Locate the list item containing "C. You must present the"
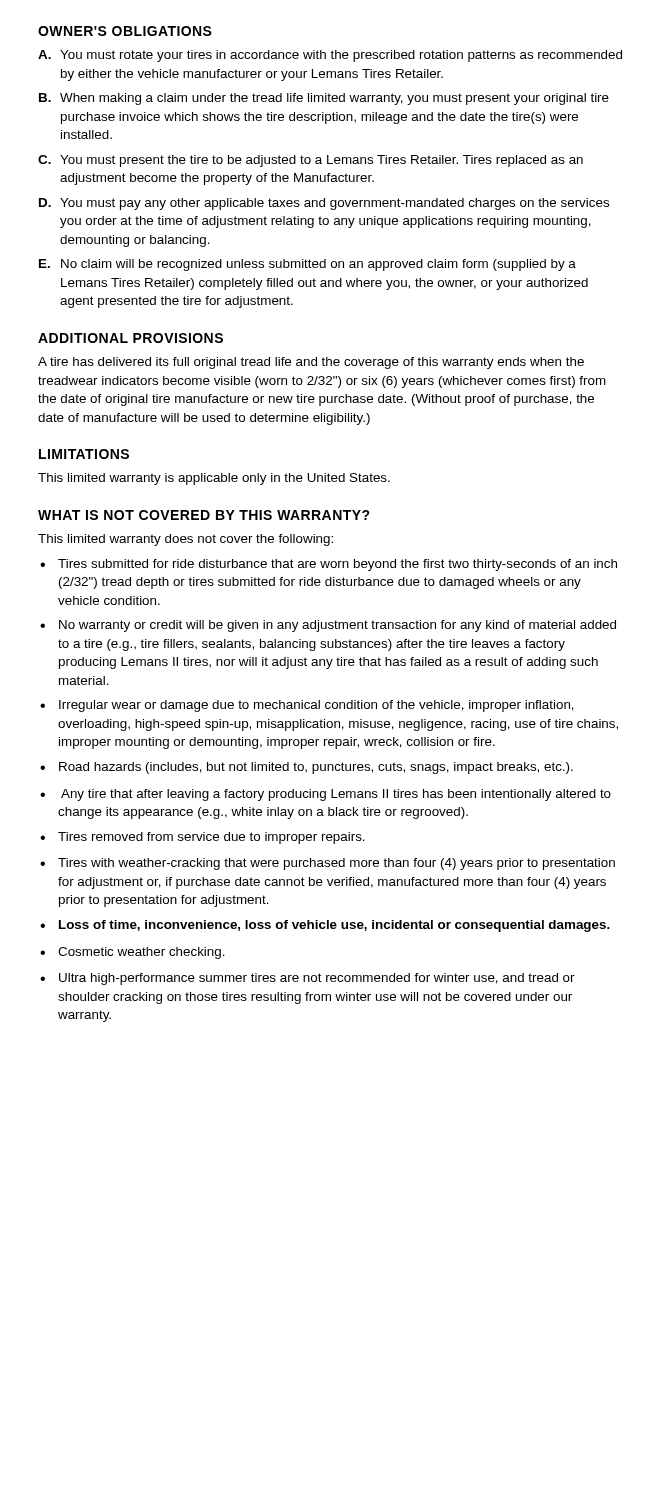This screenshot has width=662, height=1500. [331, 169]
